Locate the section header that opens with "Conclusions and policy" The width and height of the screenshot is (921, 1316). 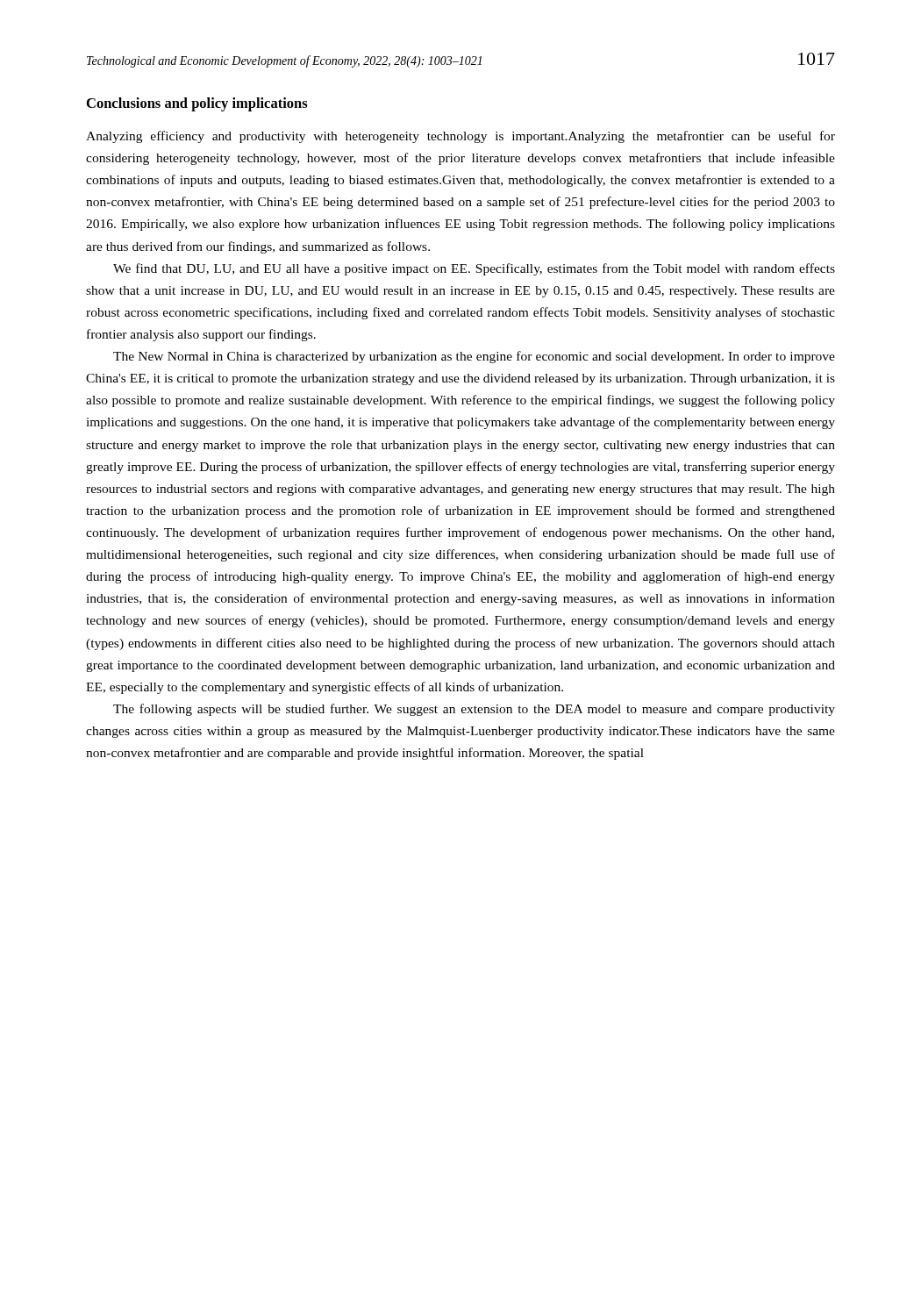click(x=197, y=103)
